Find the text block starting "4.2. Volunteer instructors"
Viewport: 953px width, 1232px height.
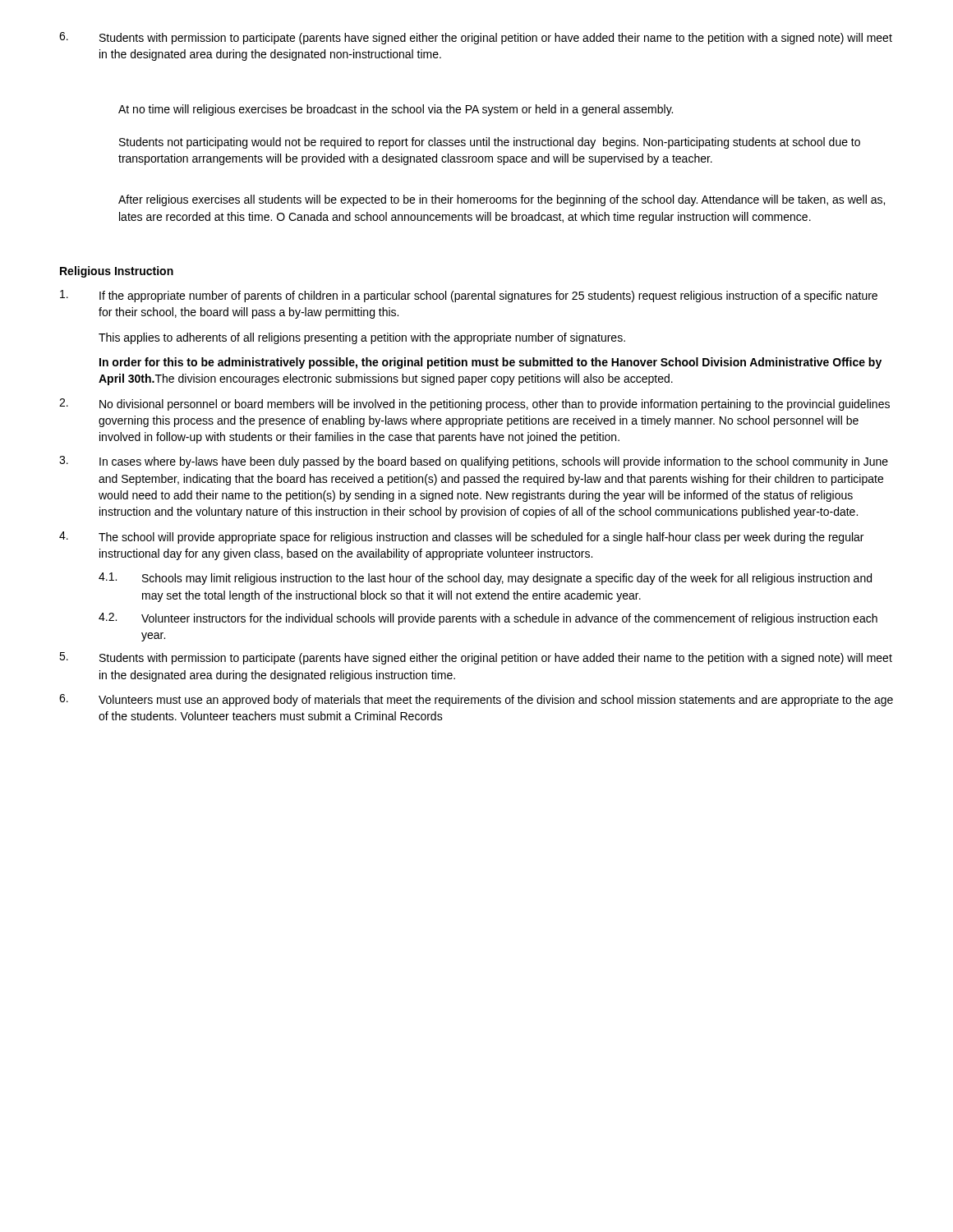[x=496, y=627]
